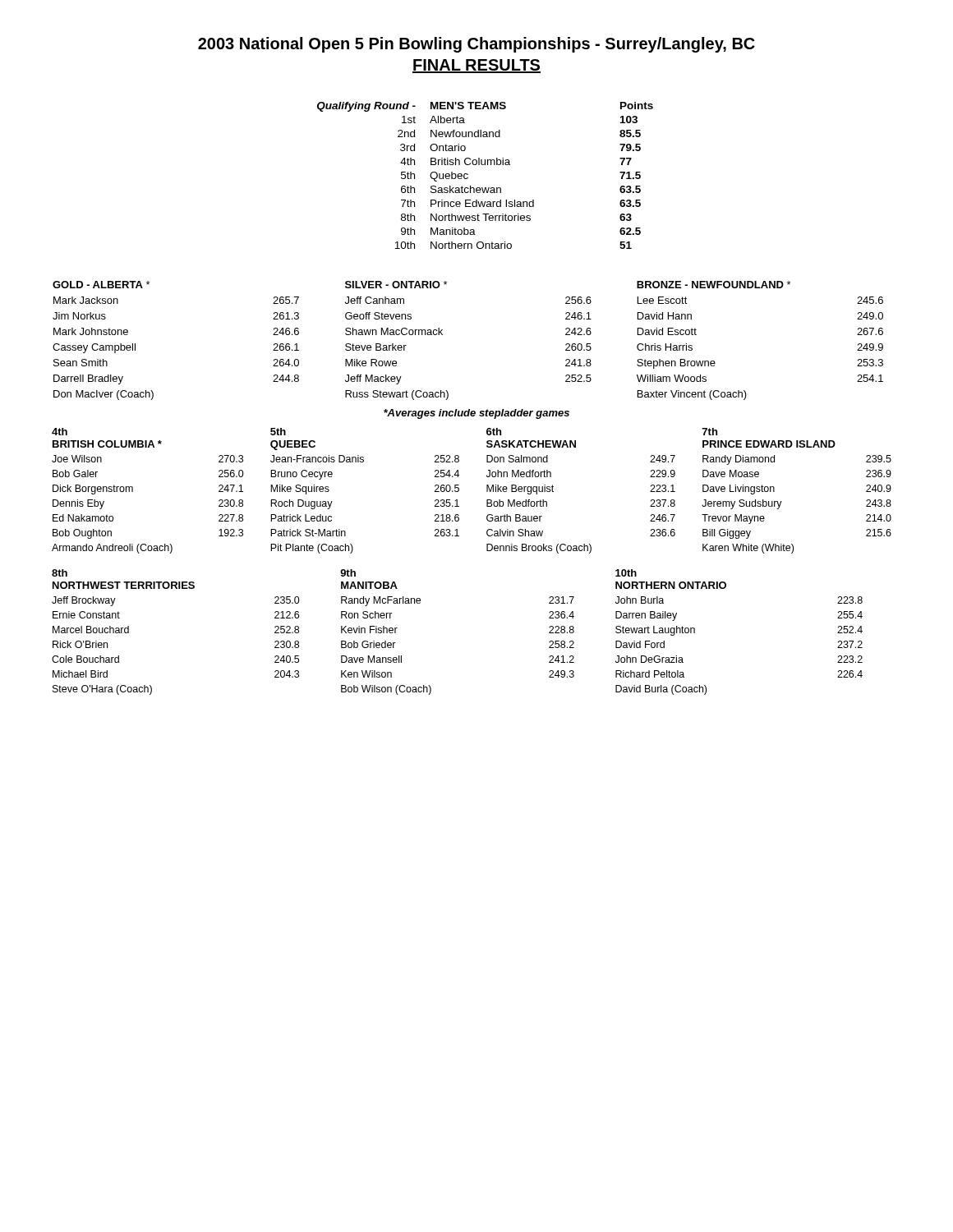Find the table that mentions "GOLD - ALBERTA *"
This screenshot has width=953, height=1232.
coord(476,339)
